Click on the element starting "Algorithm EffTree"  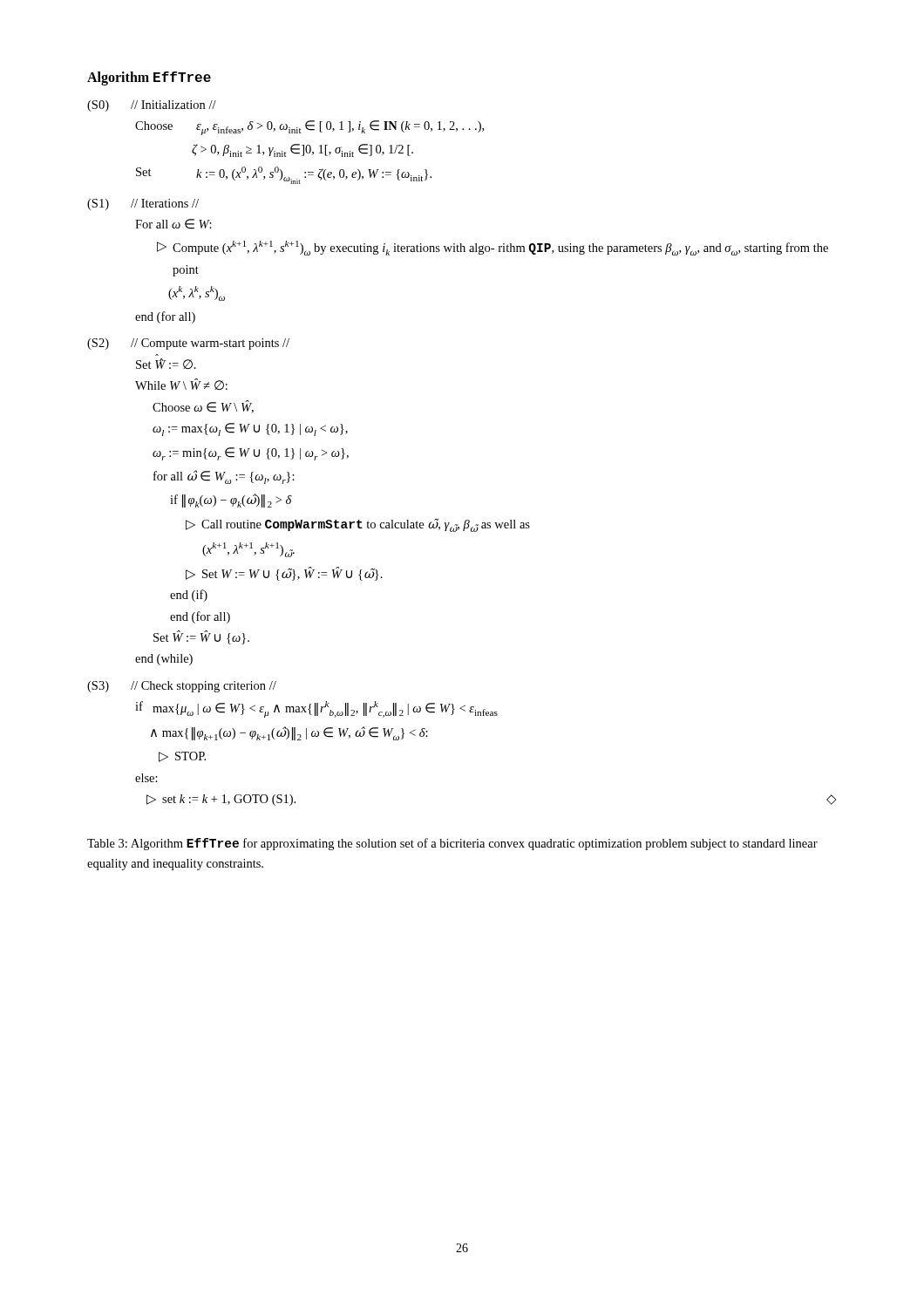(x=149, y=78)
